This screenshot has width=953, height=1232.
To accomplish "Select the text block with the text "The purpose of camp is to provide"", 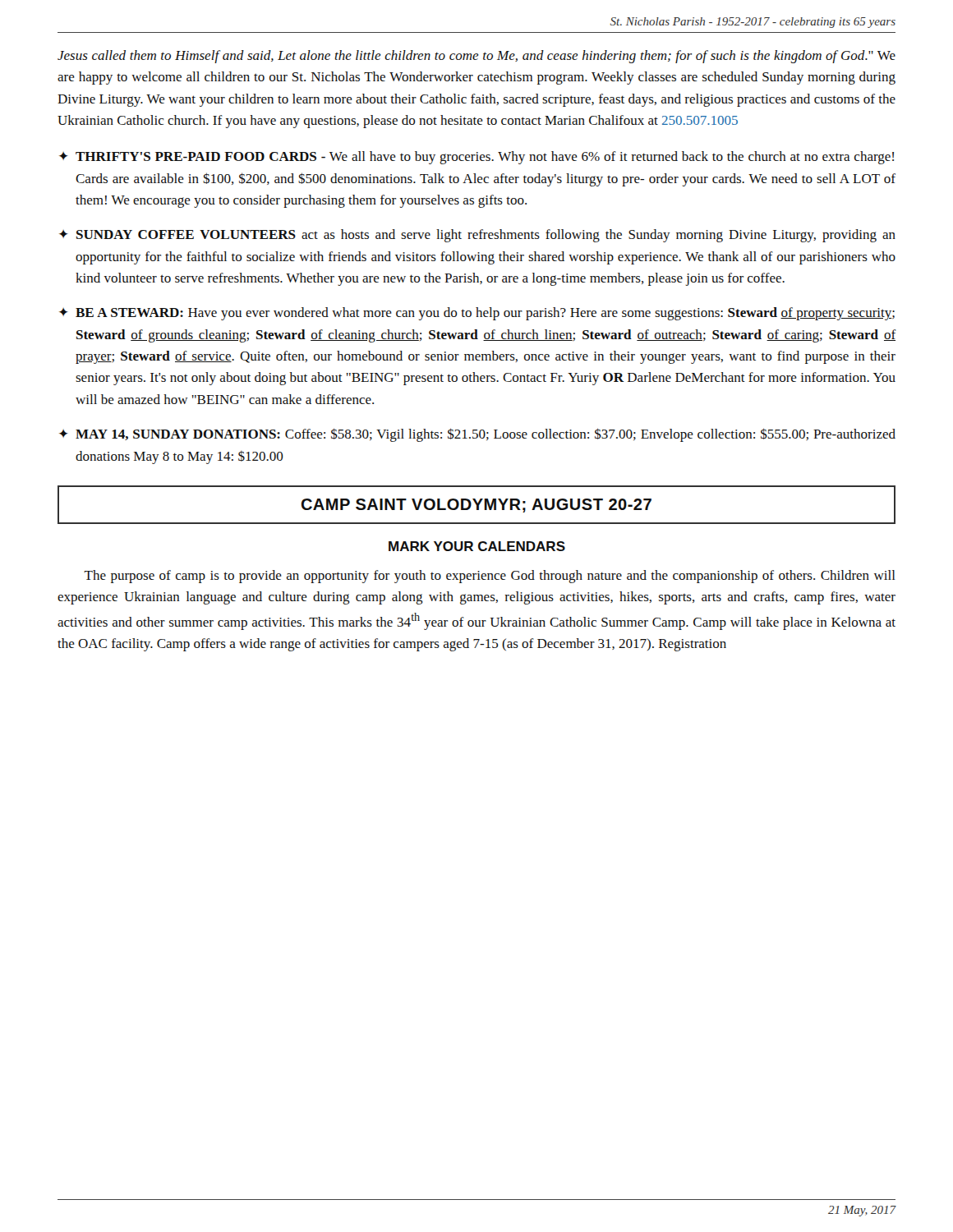I will click(476, 609).
